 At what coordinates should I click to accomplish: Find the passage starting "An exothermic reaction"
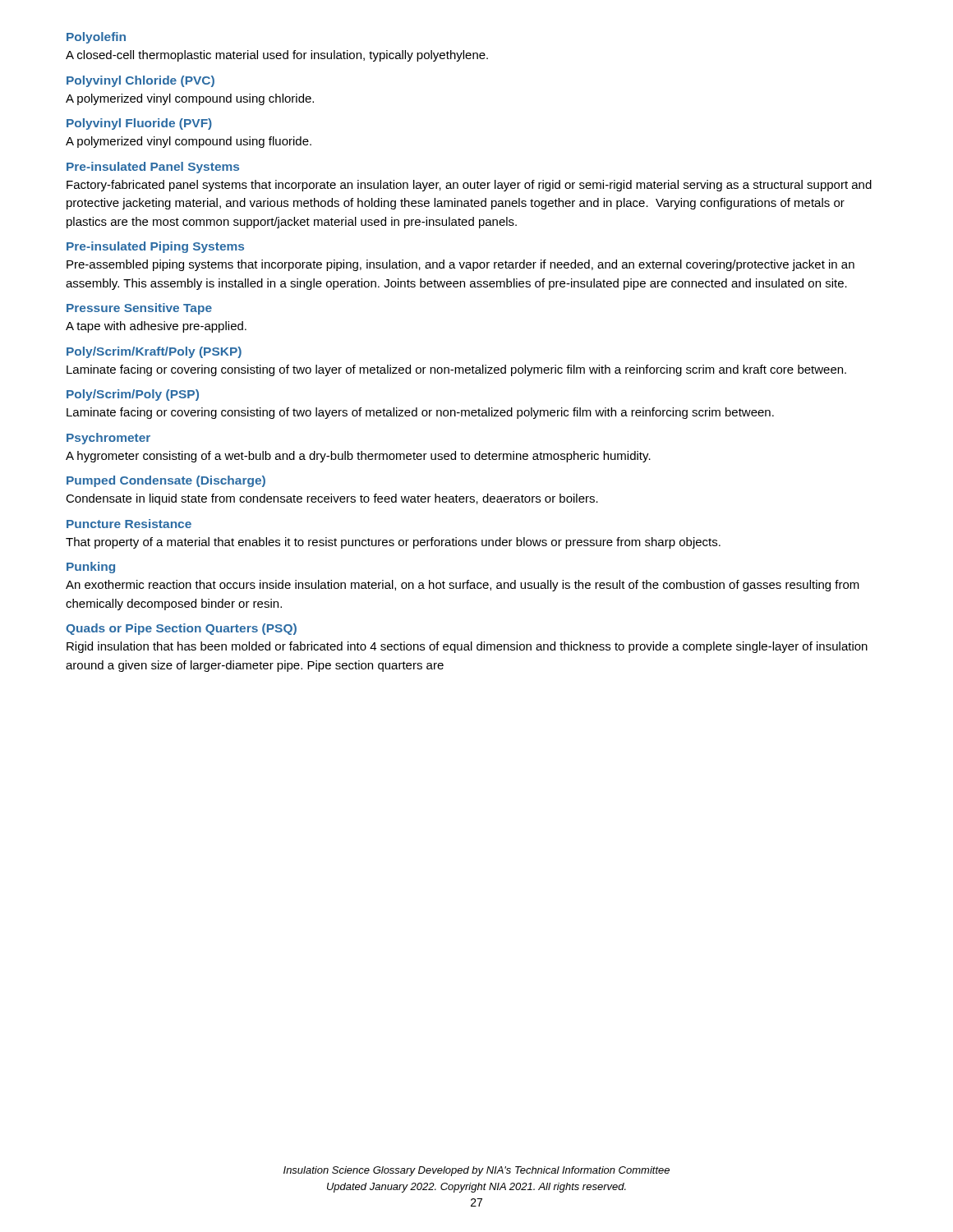[463, 594]
